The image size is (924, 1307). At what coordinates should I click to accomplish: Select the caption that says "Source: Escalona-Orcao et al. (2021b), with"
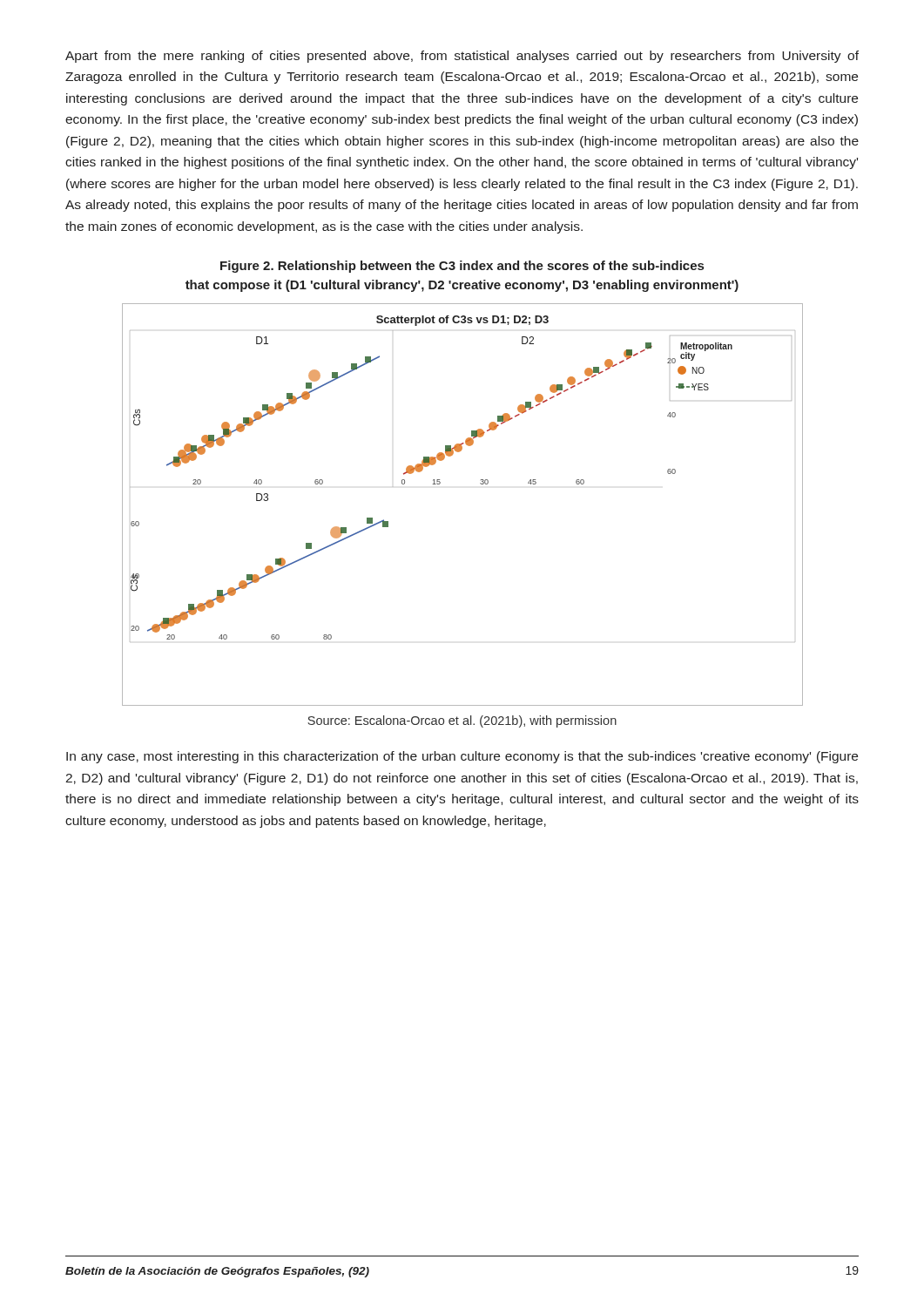pyautogui.click(x=462, y=720)
